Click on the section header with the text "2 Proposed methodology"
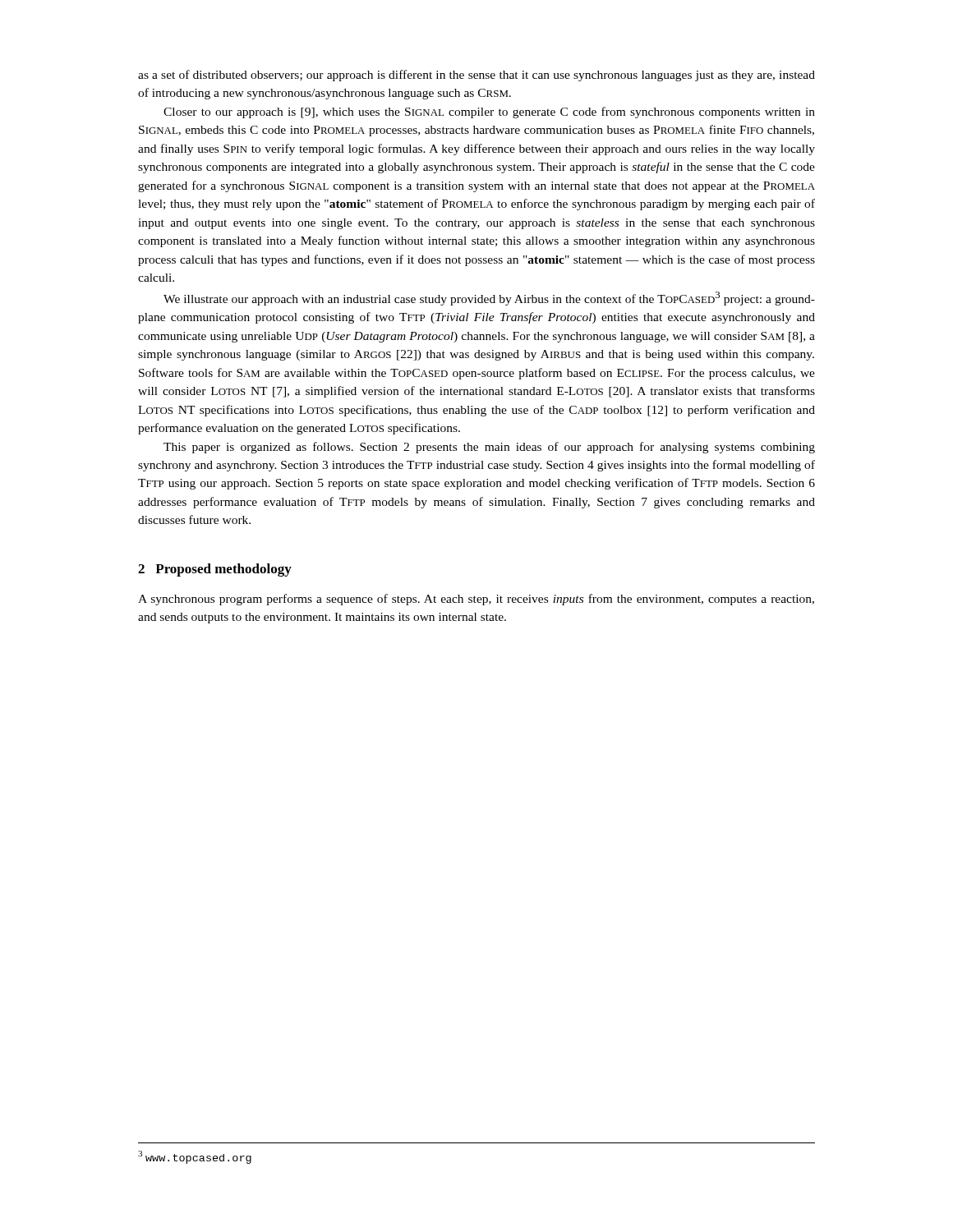Screen dimensions: 1232x953 (x=215, y=570)
